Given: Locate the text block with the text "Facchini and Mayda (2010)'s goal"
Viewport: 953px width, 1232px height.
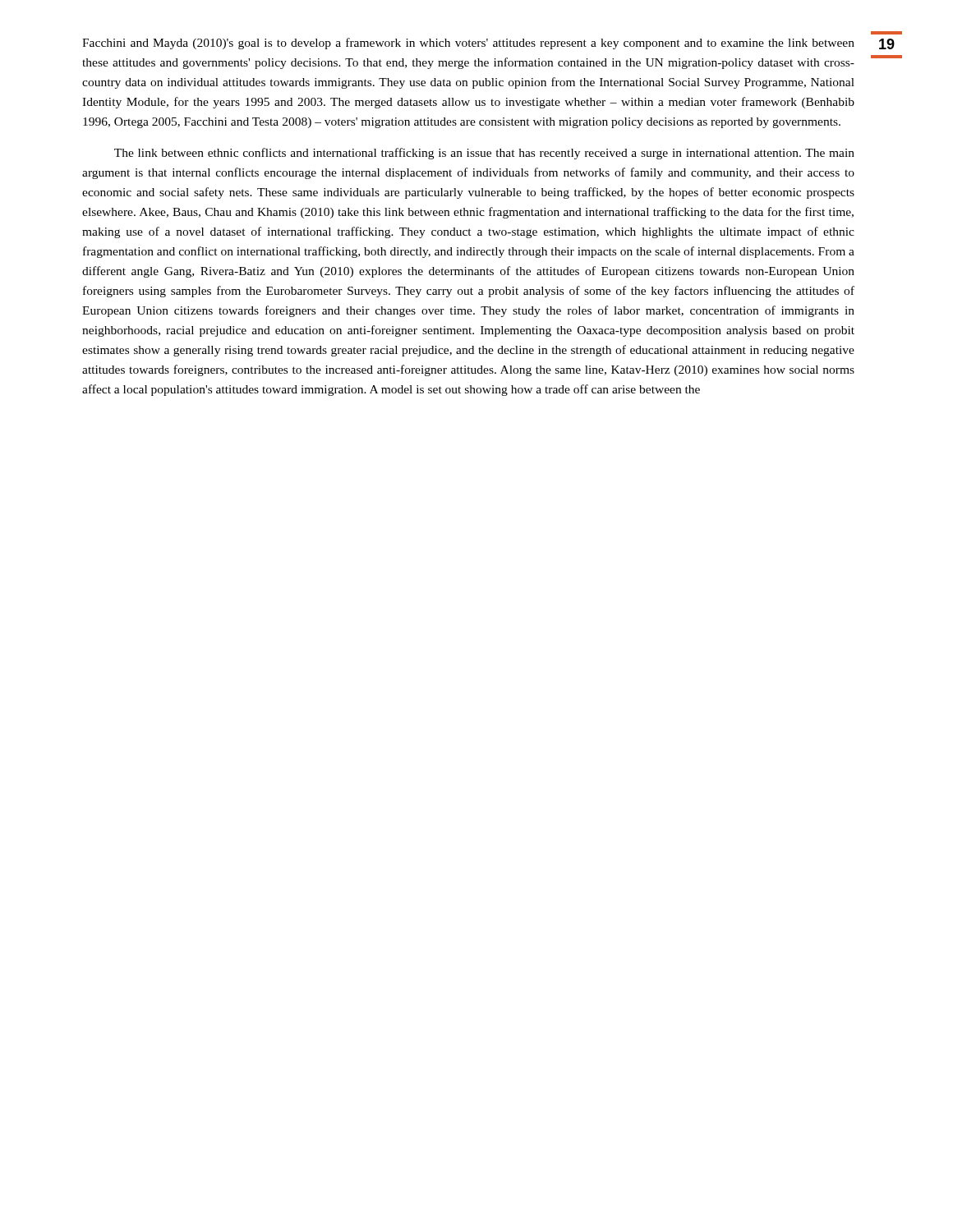Looking at the screenshot, I should (x=468, y=82).
